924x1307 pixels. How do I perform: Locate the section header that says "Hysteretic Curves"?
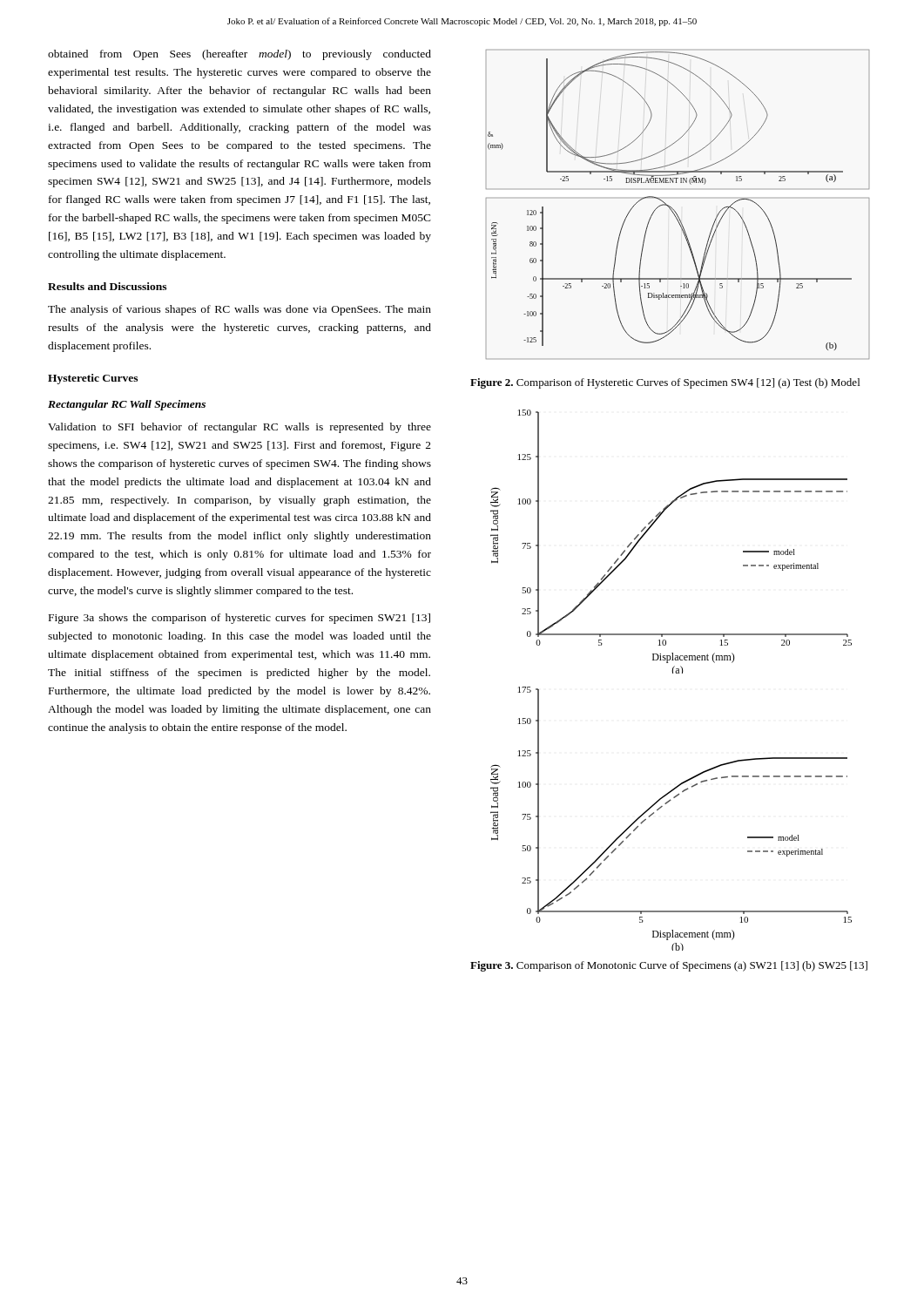tap(93, 378)
